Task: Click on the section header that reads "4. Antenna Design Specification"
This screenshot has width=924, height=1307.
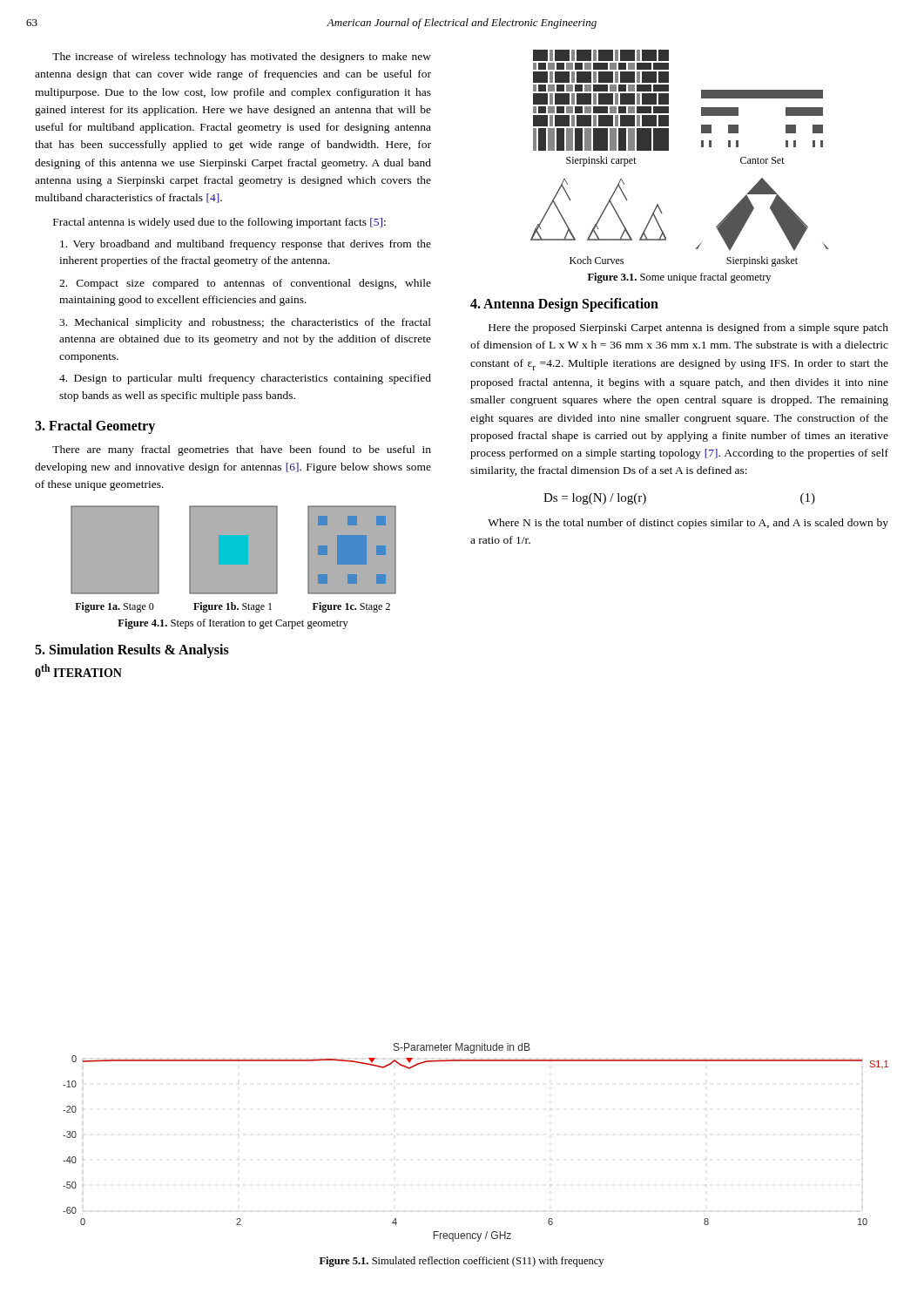Action: pos(564,304)
